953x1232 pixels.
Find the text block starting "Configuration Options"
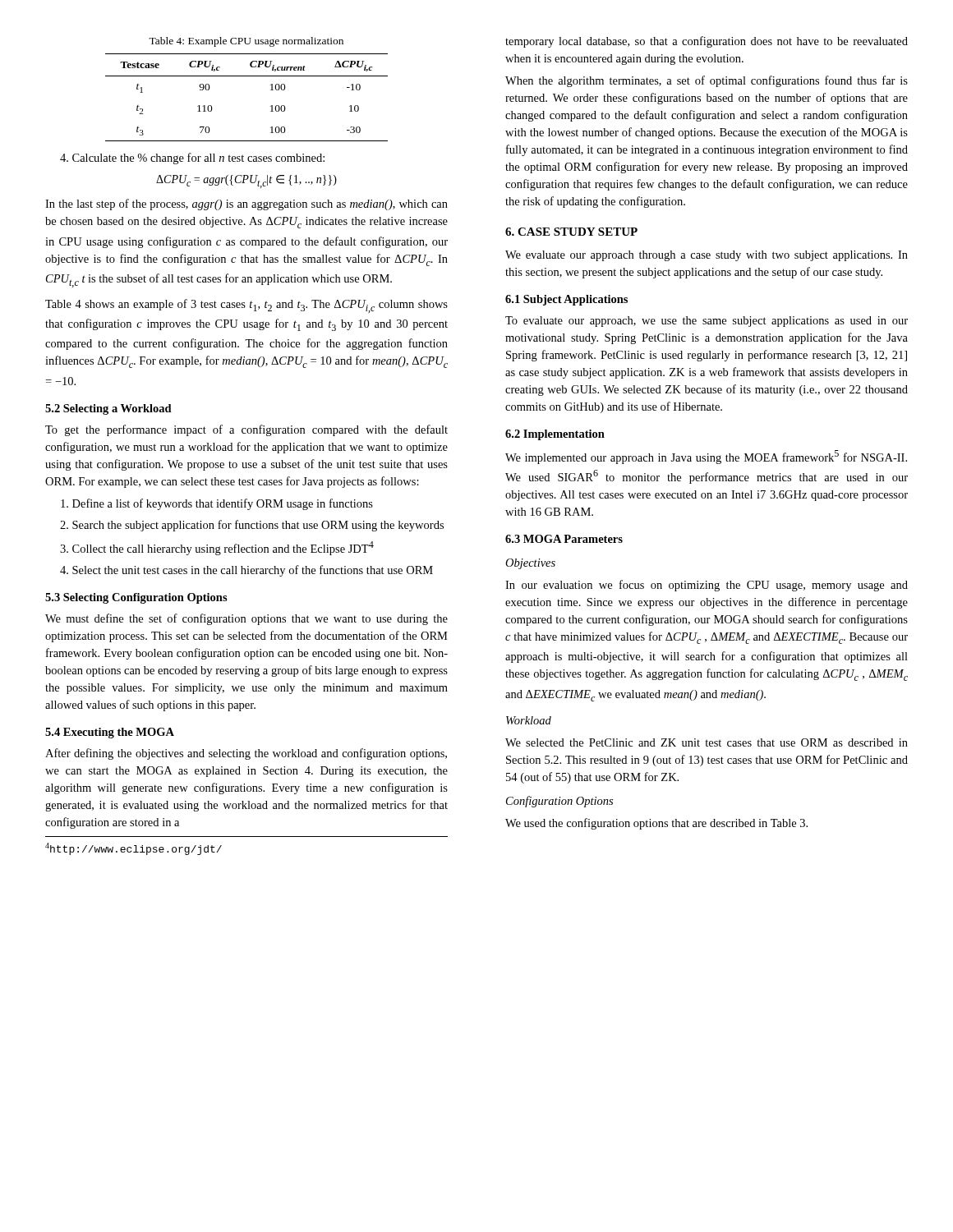[x=559, y=802]
